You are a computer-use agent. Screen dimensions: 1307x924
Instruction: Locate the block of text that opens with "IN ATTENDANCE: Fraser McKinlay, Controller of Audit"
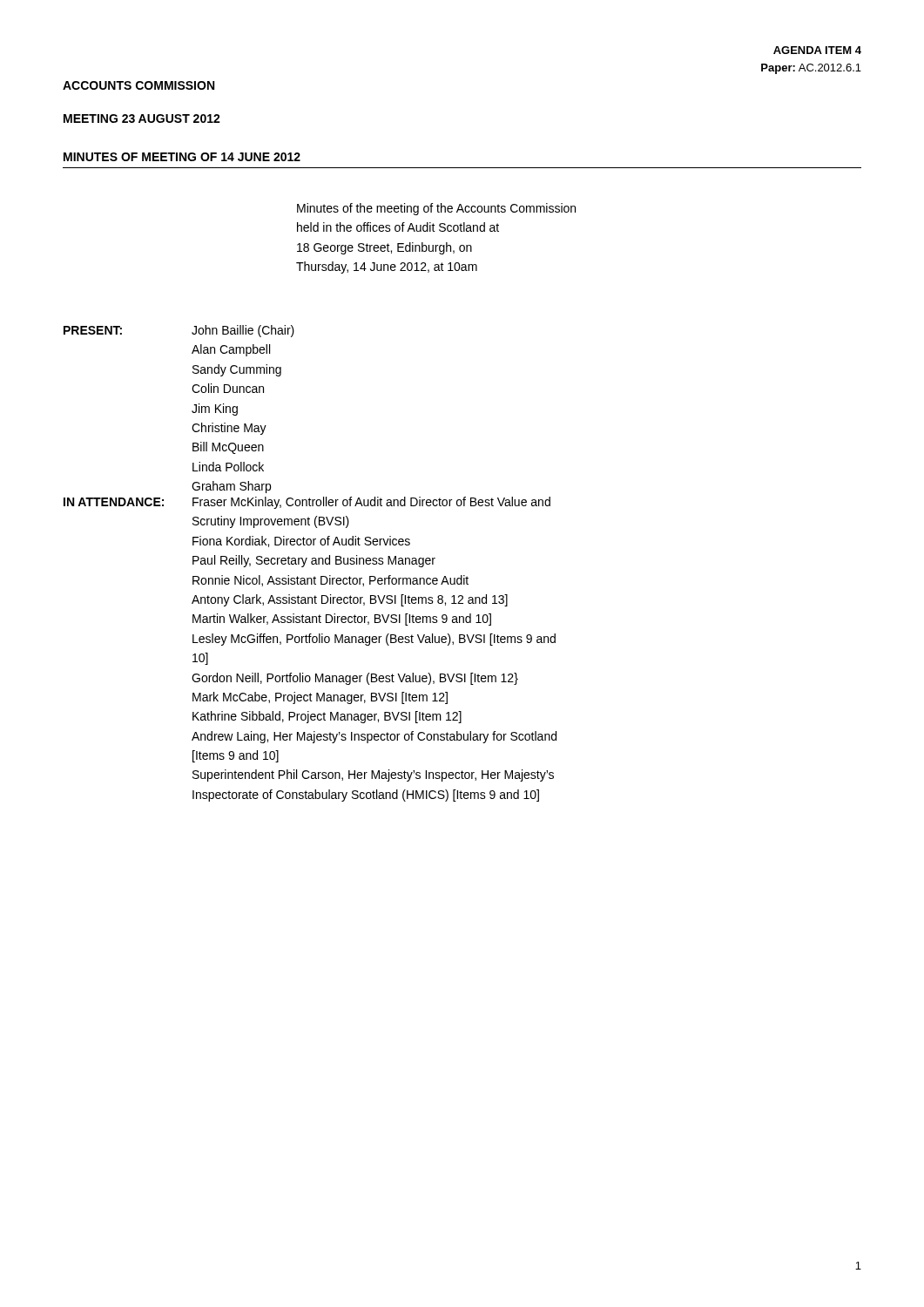462,648
